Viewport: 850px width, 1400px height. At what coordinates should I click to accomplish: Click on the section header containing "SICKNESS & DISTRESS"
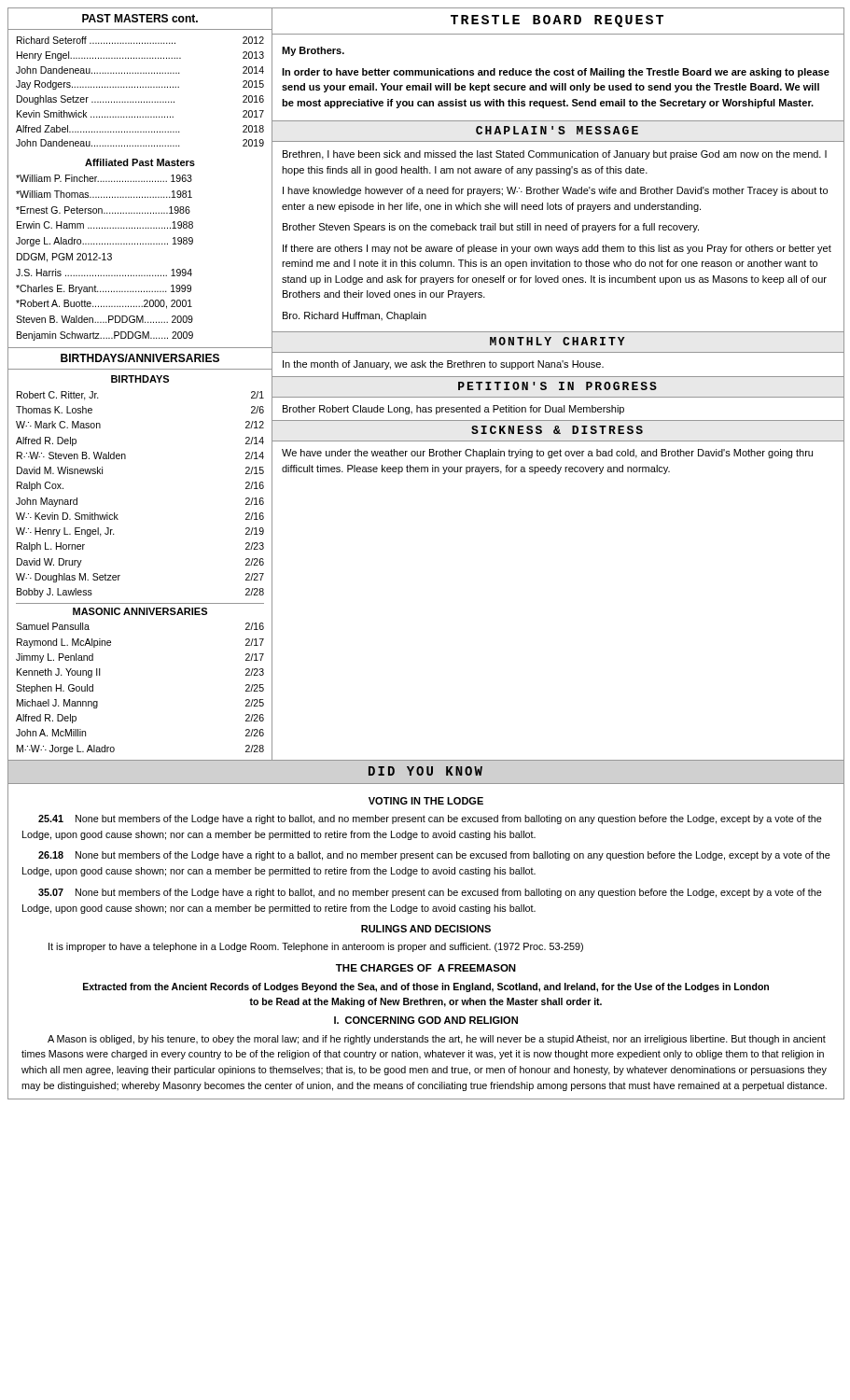[x=558, y=431]
